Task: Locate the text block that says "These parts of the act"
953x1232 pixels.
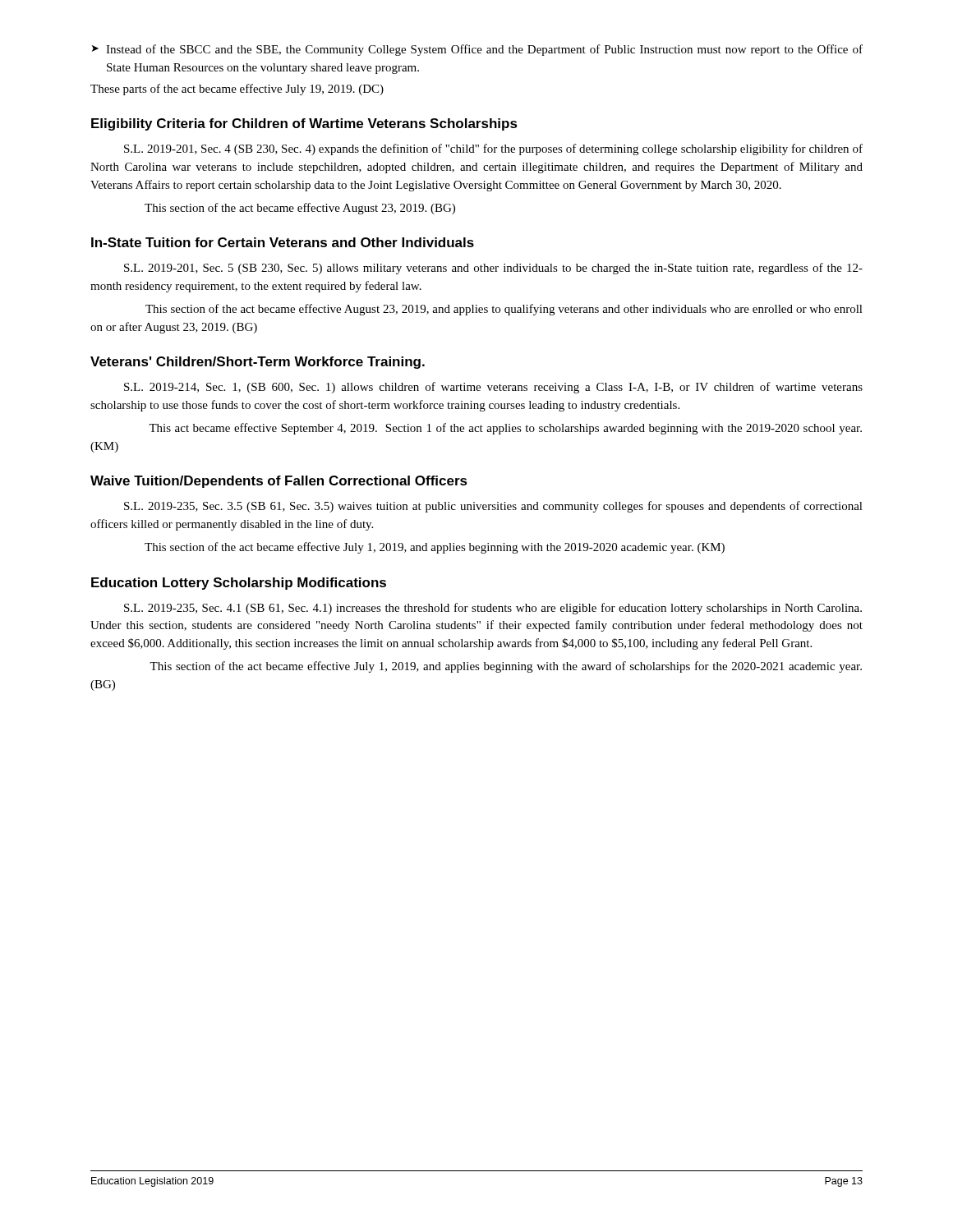Action: pyautogui.click(x=237, y=88)
